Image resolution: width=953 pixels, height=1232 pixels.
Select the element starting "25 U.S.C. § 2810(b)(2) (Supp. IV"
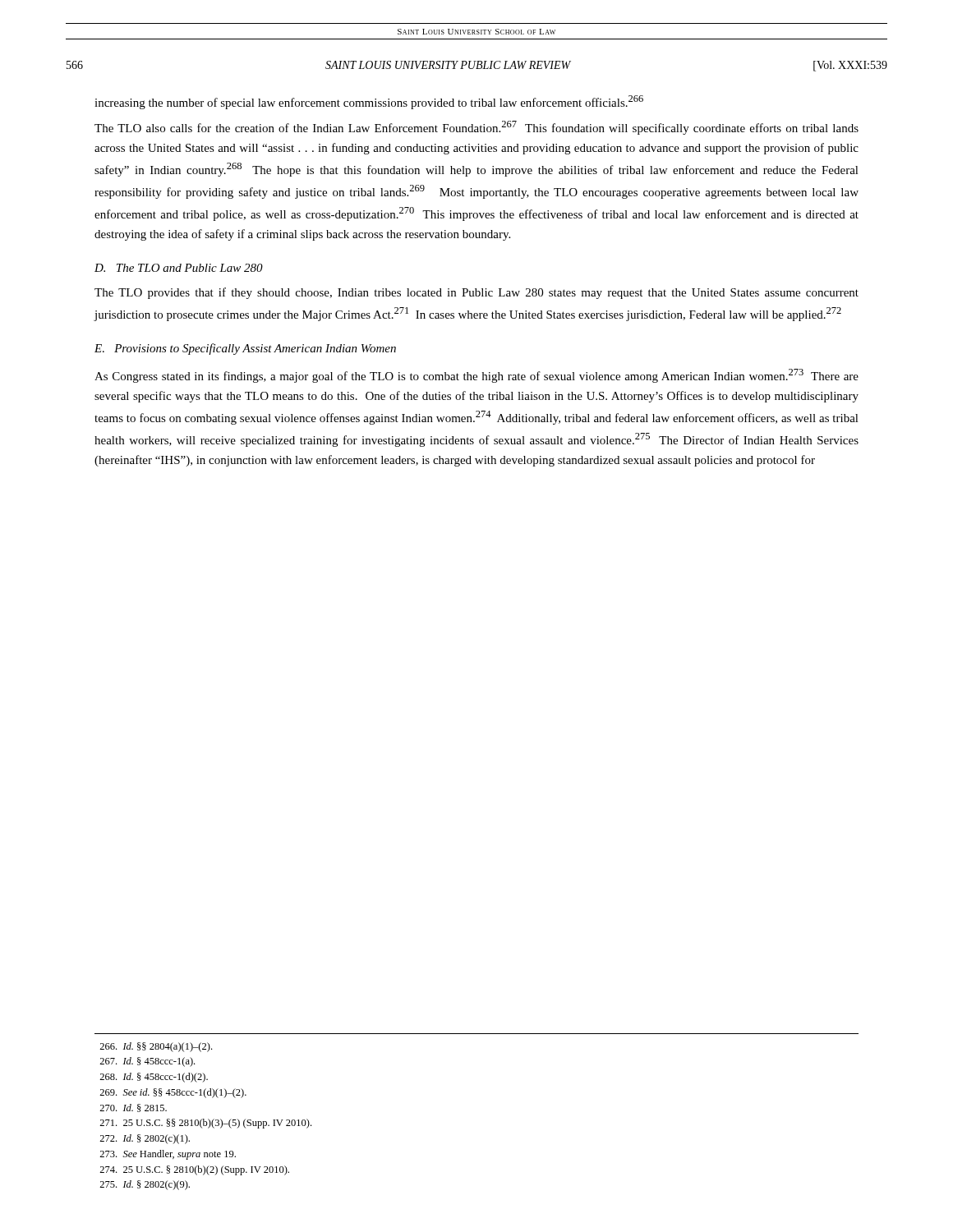[x=194, y=1170]
